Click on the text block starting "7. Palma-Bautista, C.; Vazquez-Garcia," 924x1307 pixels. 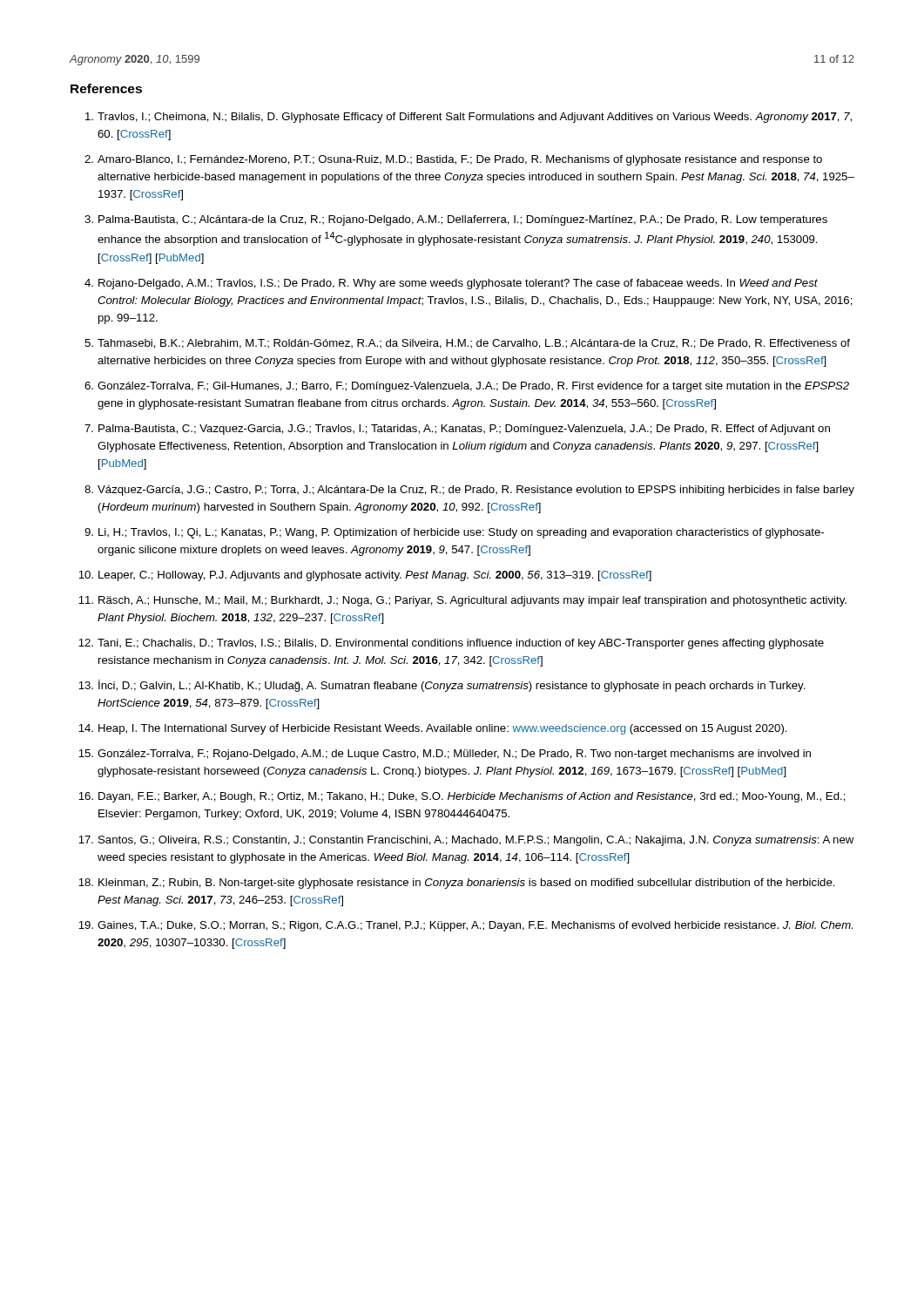click(x=462, y=447)
